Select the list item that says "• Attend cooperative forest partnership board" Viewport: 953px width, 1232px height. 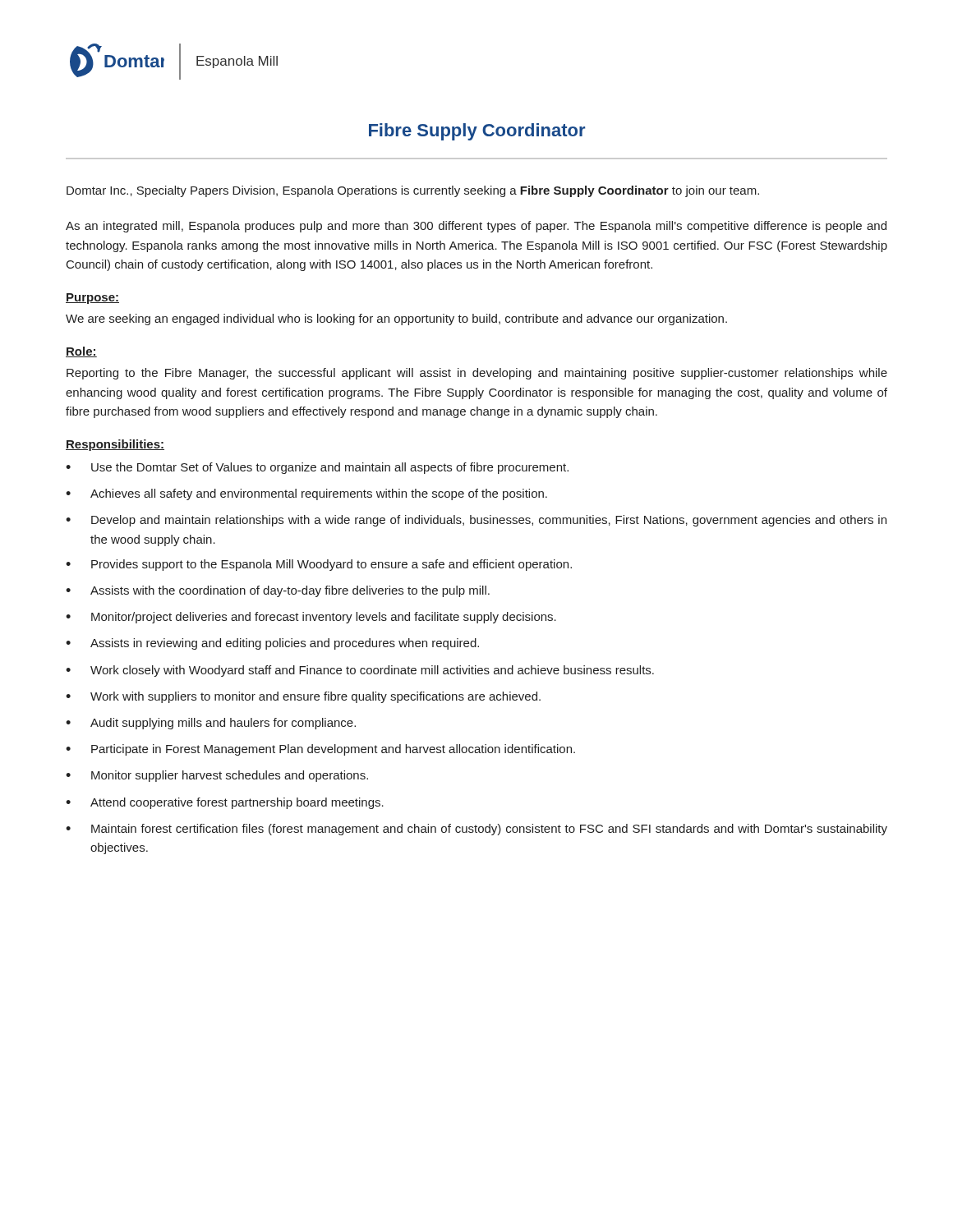tap(225, 803)
